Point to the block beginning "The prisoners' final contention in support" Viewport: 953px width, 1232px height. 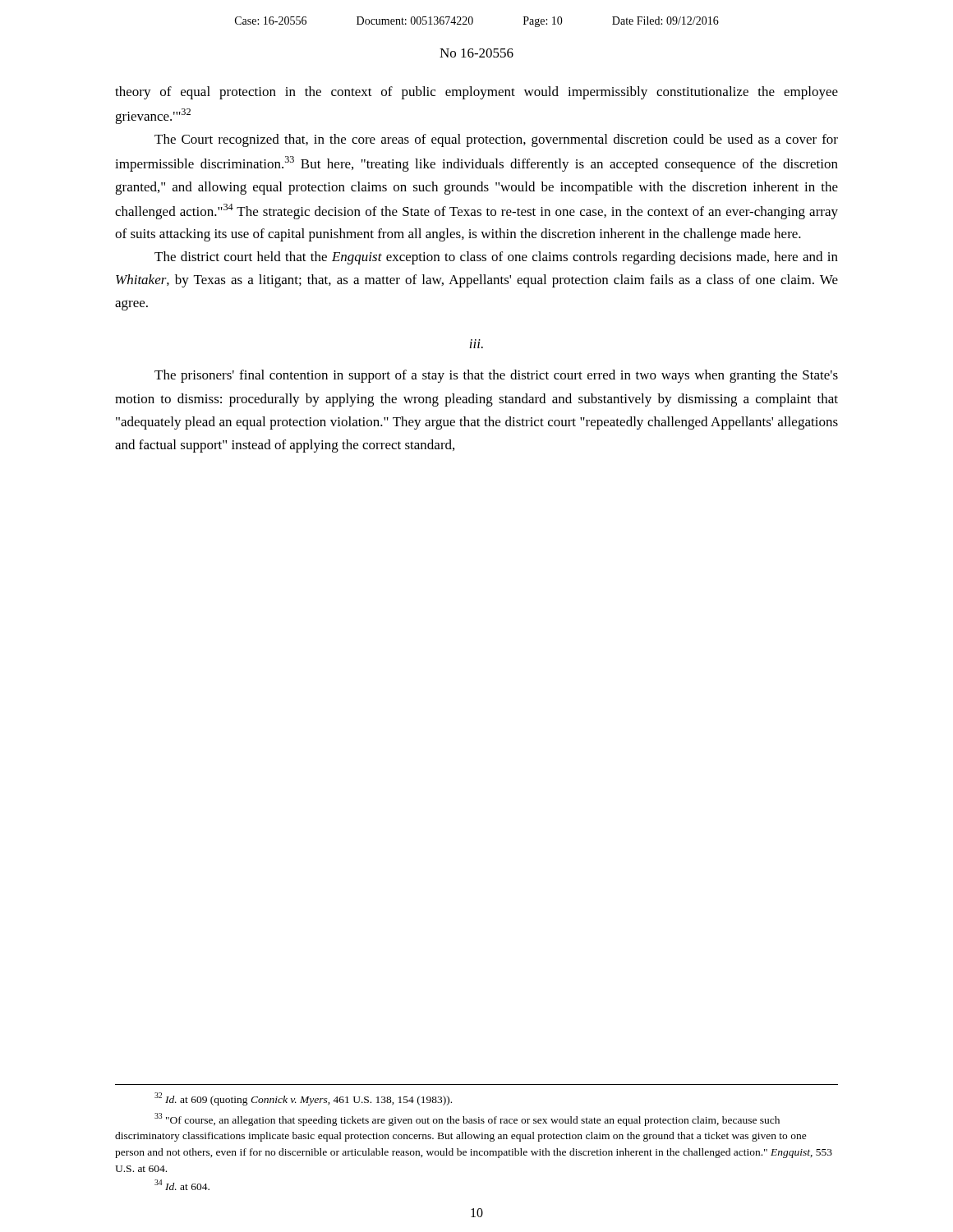(476, 410)
